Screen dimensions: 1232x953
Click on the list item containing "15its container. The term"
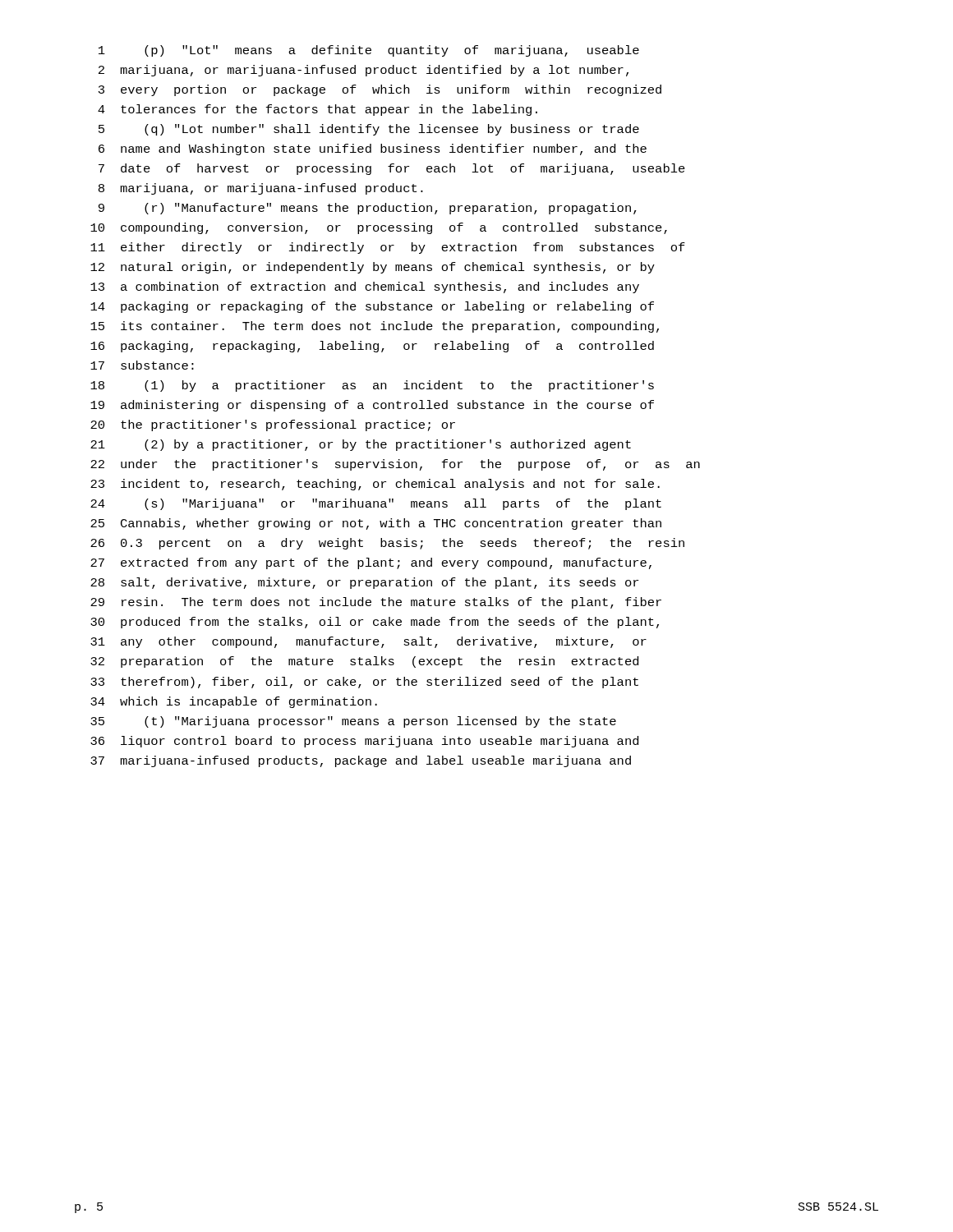click(x=476, y=327)
